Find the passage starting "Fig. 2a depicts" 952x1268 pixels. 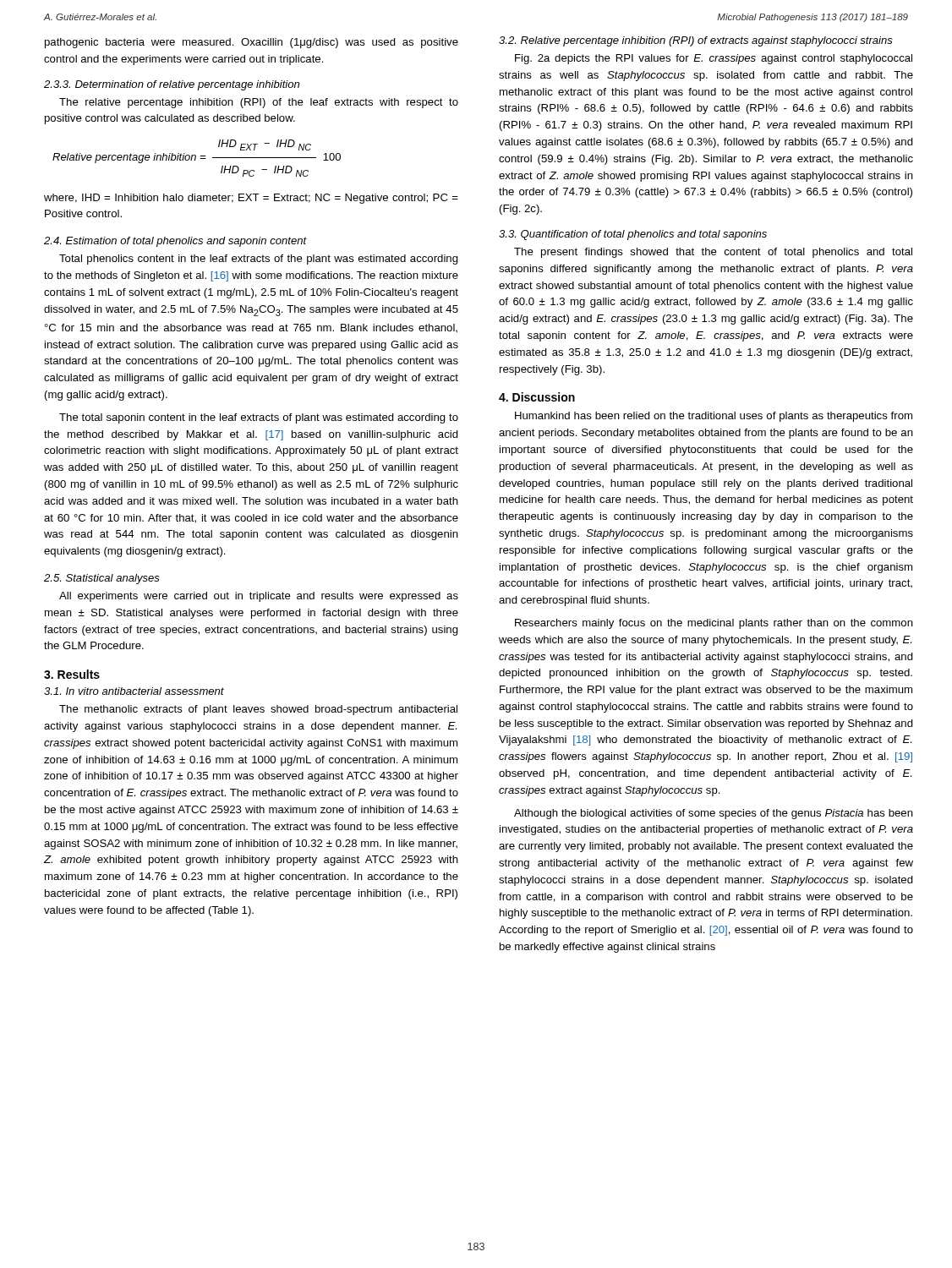pyautogui.click(x=706, y=134)
